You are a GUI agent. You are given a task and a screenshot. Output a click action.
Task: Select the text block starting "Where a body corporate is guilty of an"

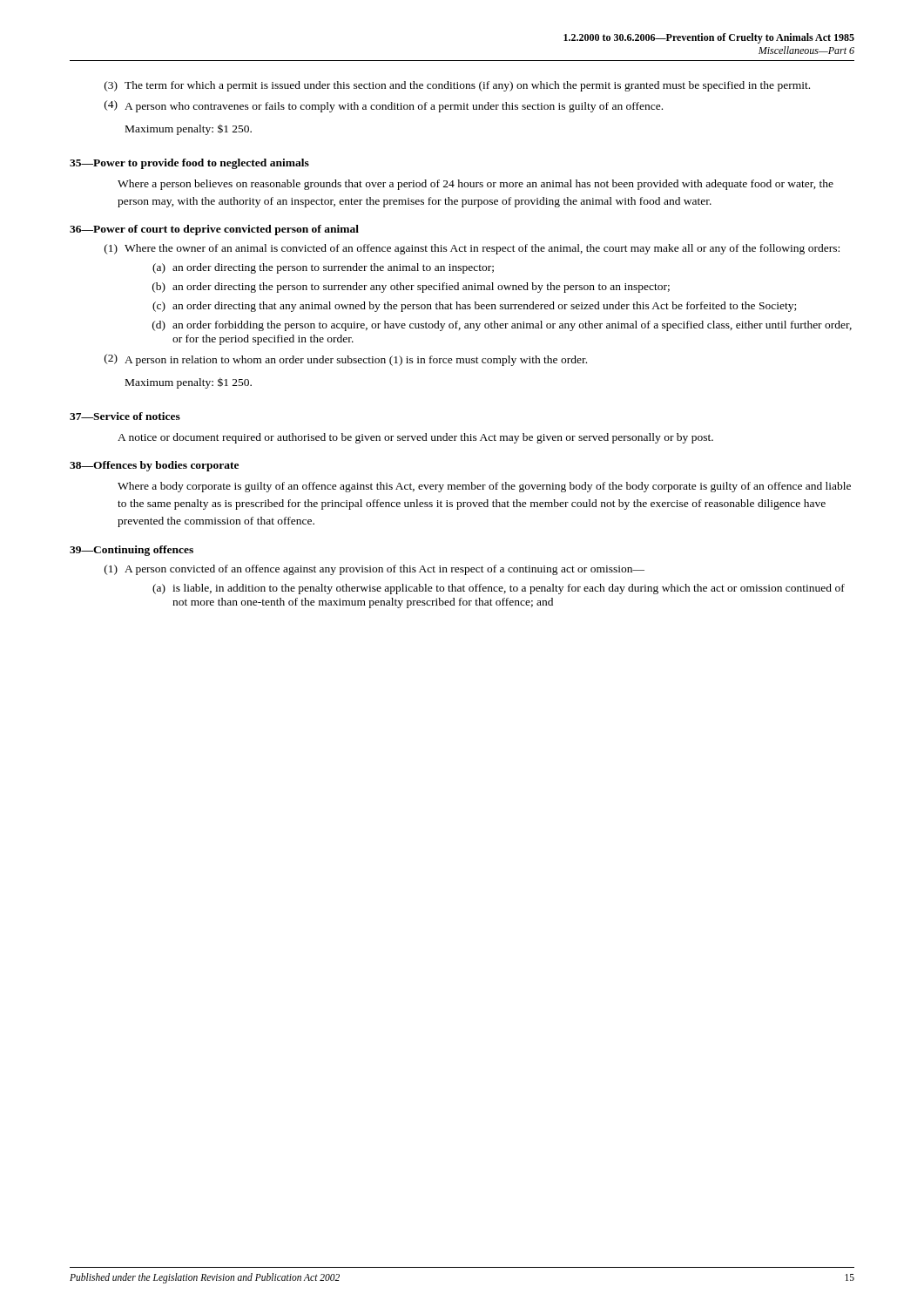click(484, 503)
